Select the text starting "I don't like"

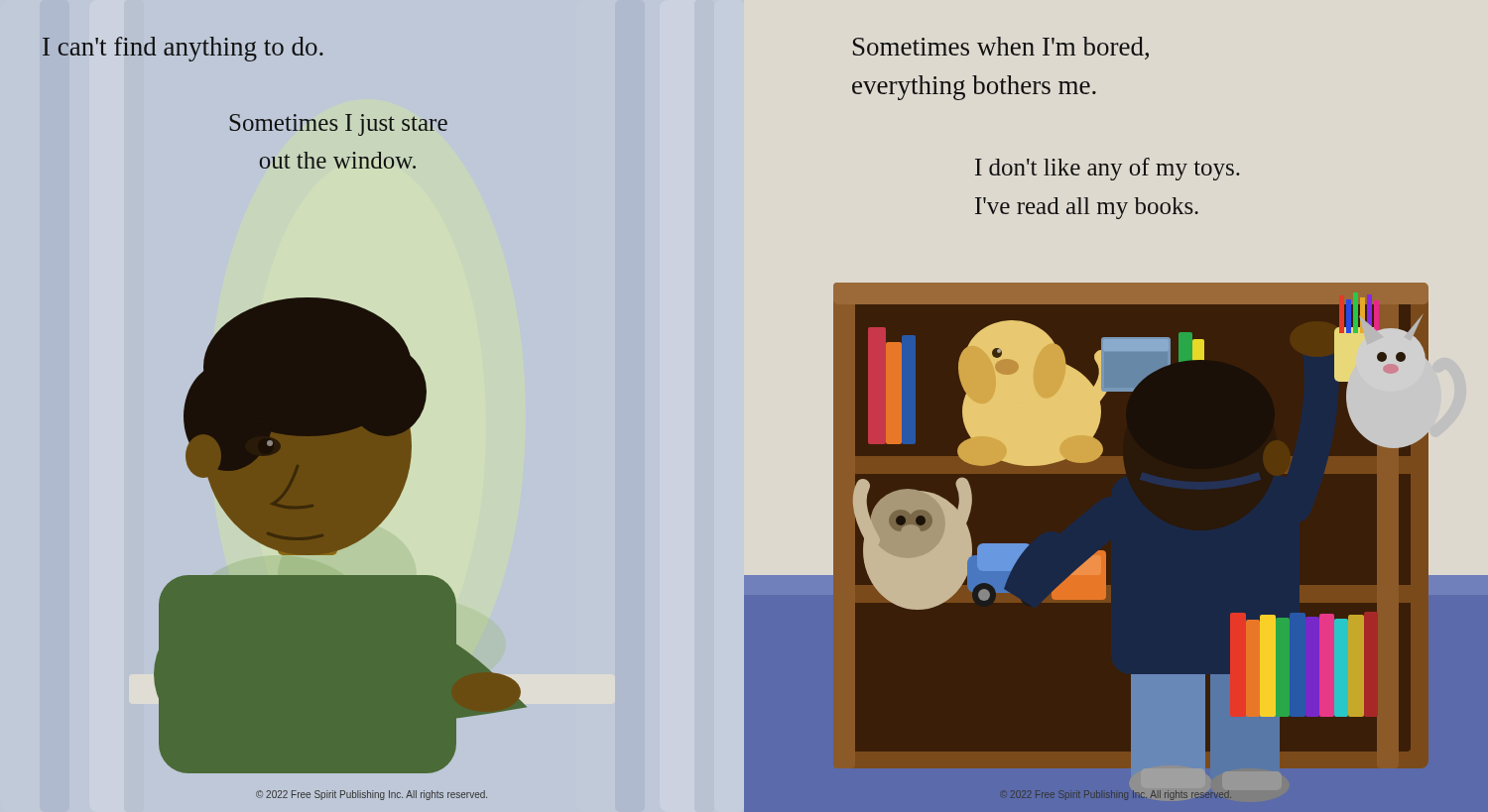pos(1108,186)
